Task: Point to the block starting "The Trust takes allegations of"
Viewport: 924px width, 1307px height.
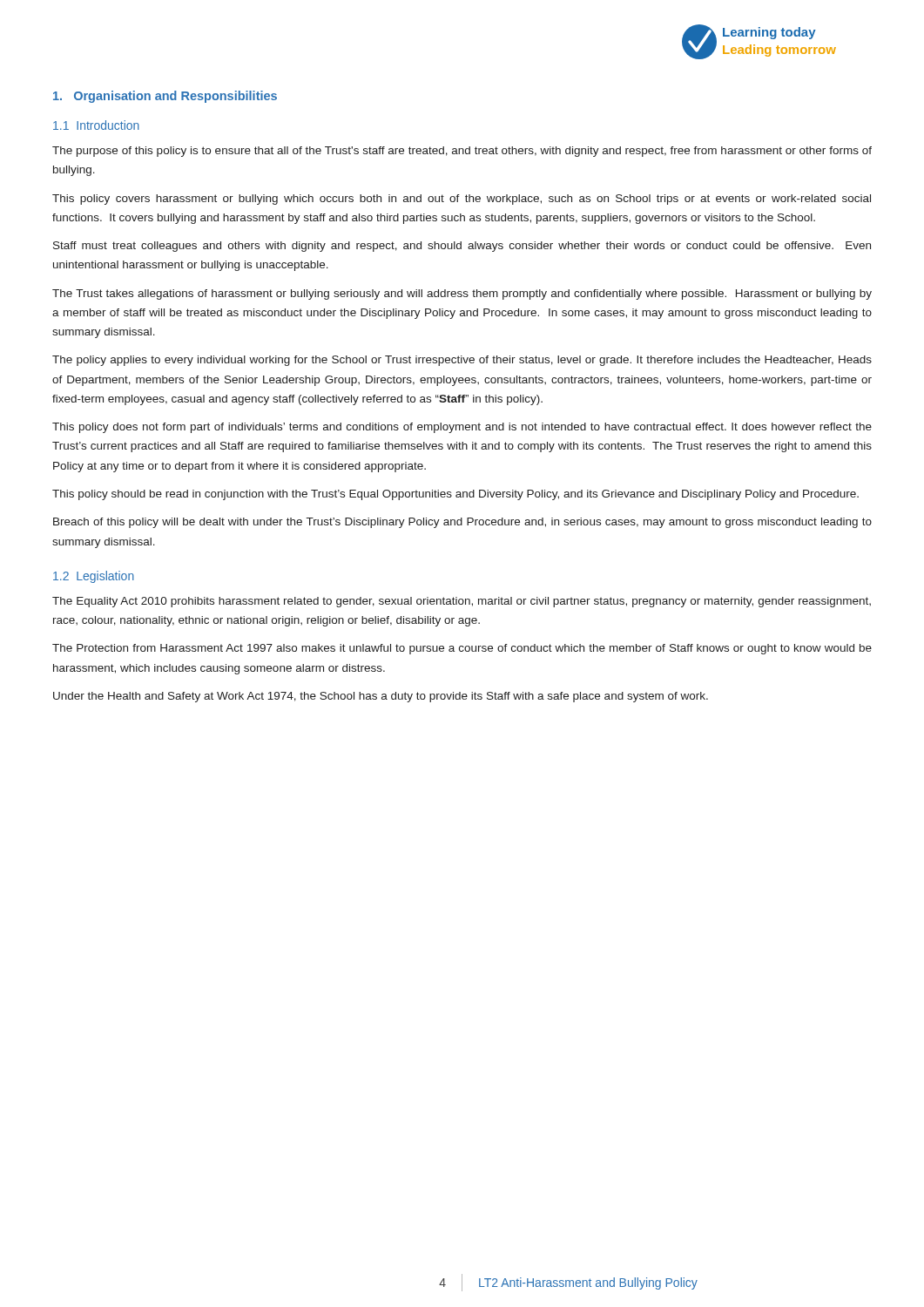Action: tap(462, 312)
